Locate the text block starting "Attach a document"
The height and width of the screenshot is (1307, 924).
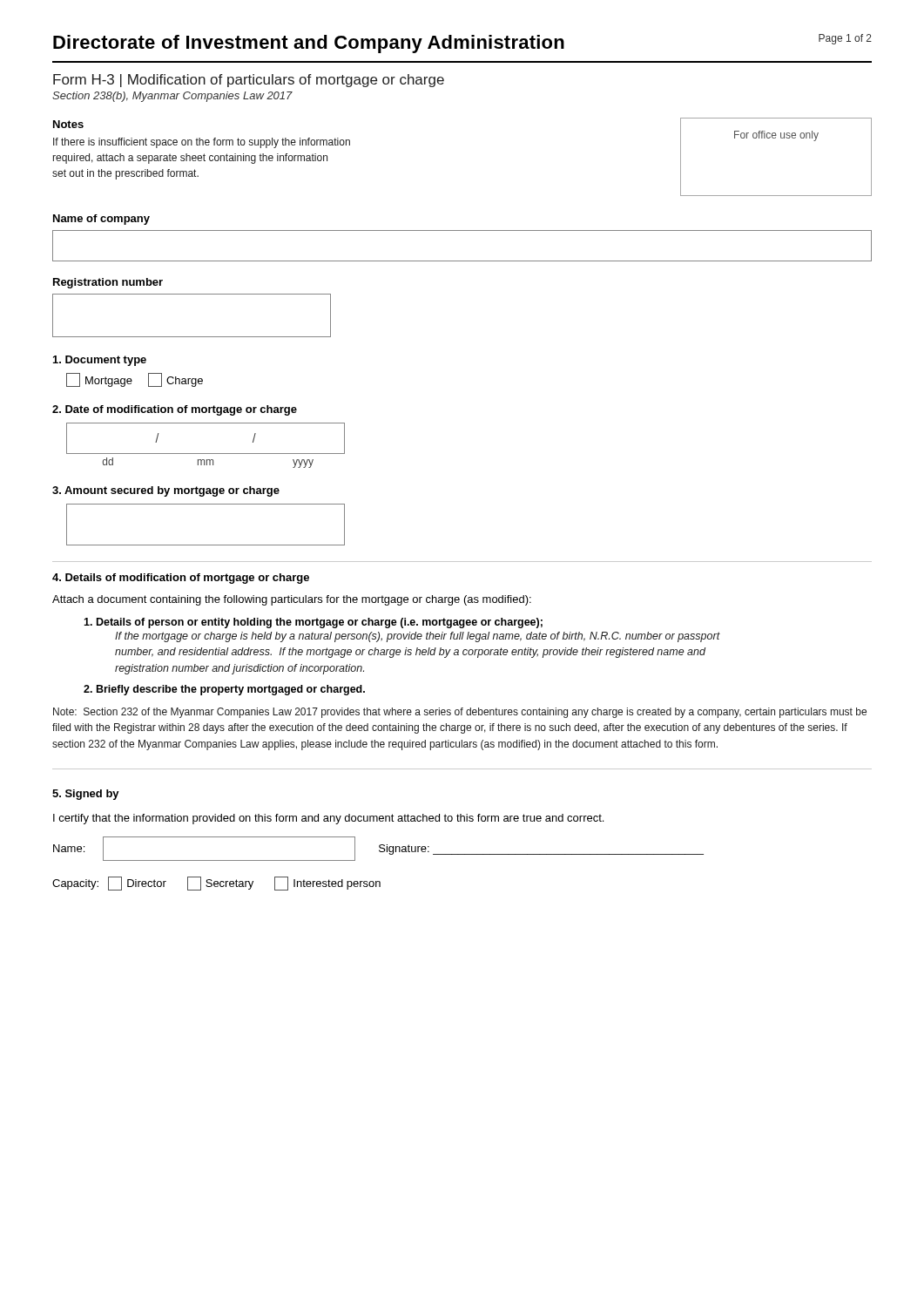[x=462, y=599]
